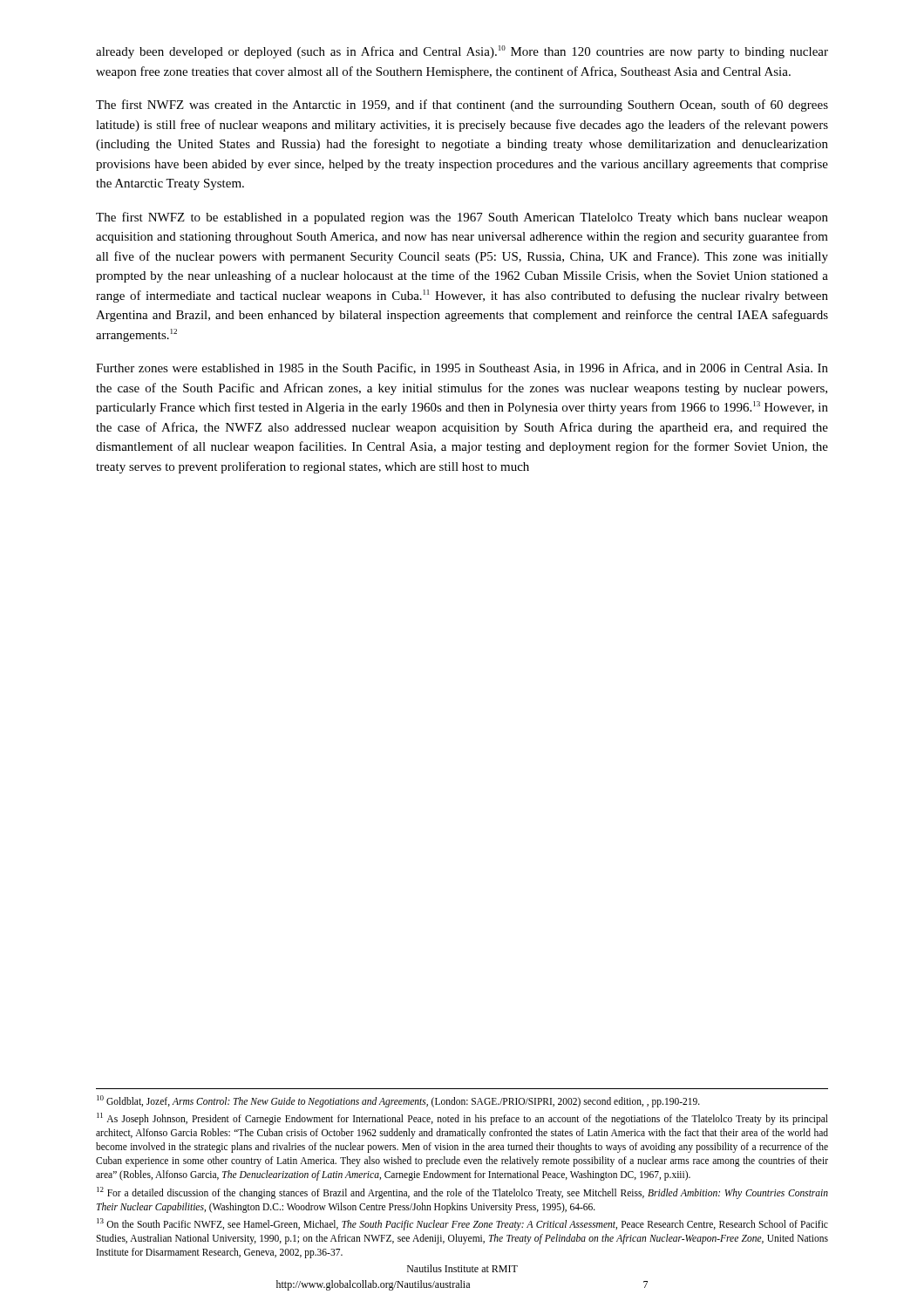Find the text block containing "already been developed or"

pyautogui.click(x=462, y=61)
